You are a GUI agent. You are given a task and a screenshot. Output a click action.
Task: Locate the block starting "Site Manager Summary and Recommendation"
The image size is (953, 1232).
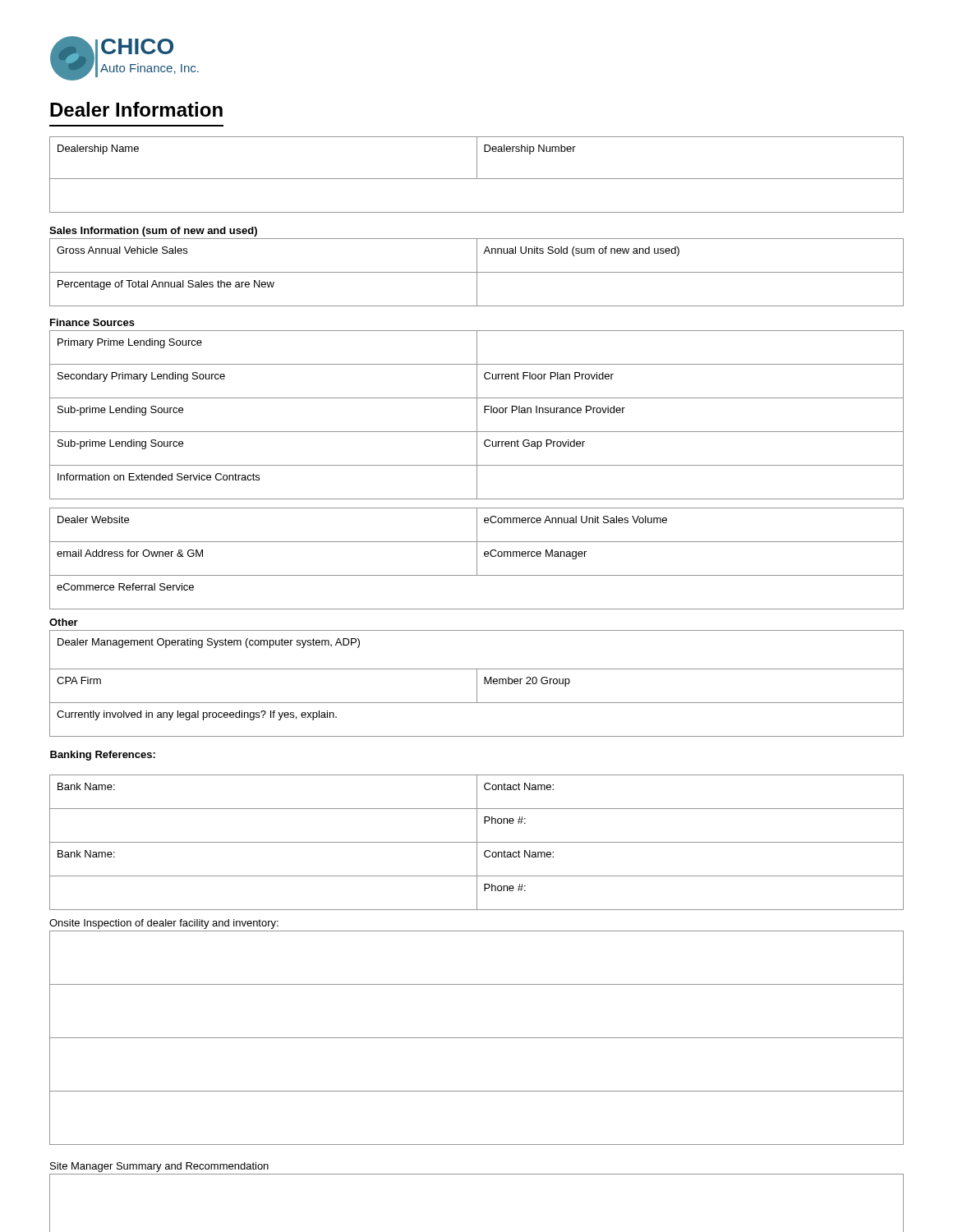click(x=159, y=1166)
